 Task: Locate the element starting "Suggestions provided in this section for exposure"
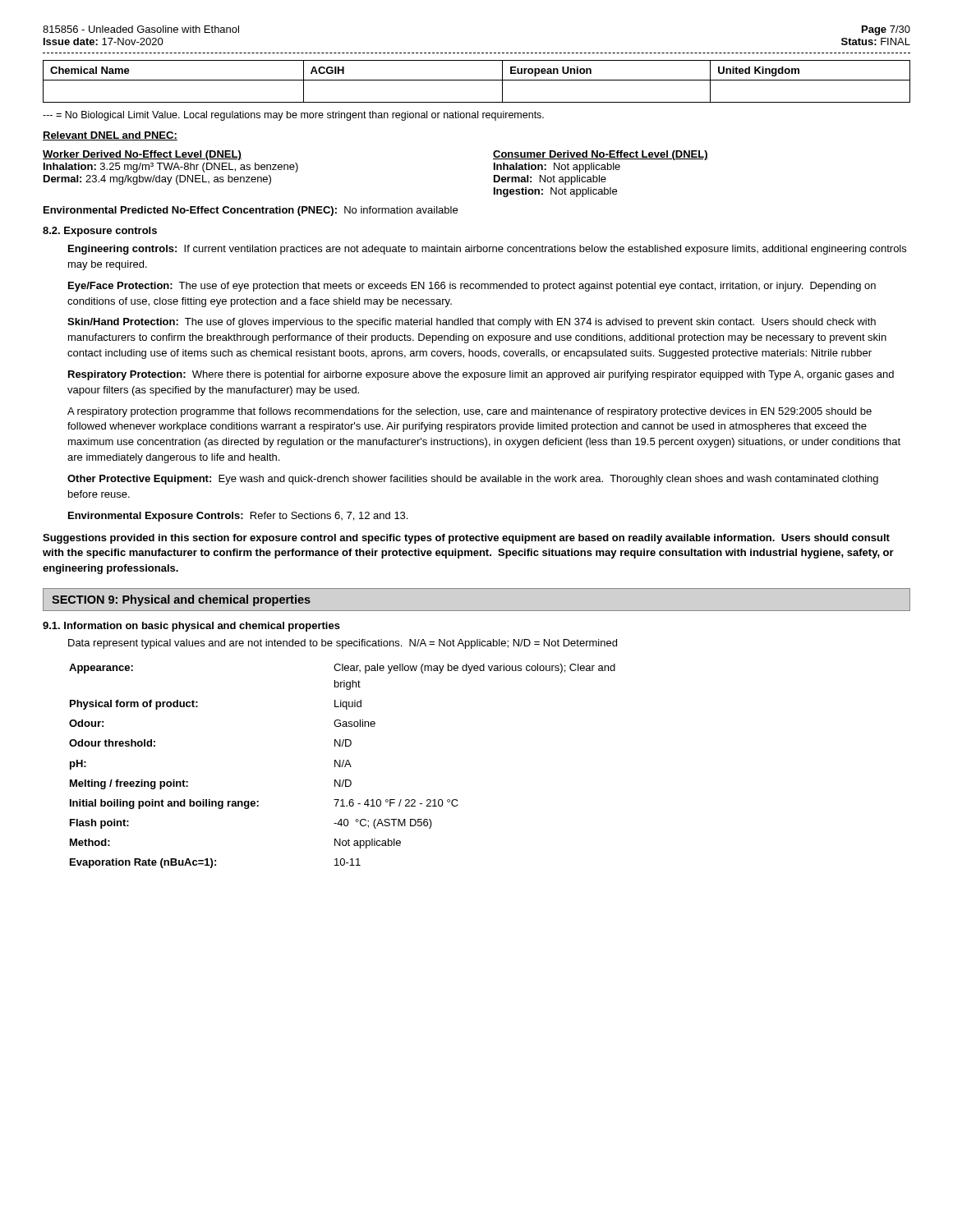click(468, 553)
